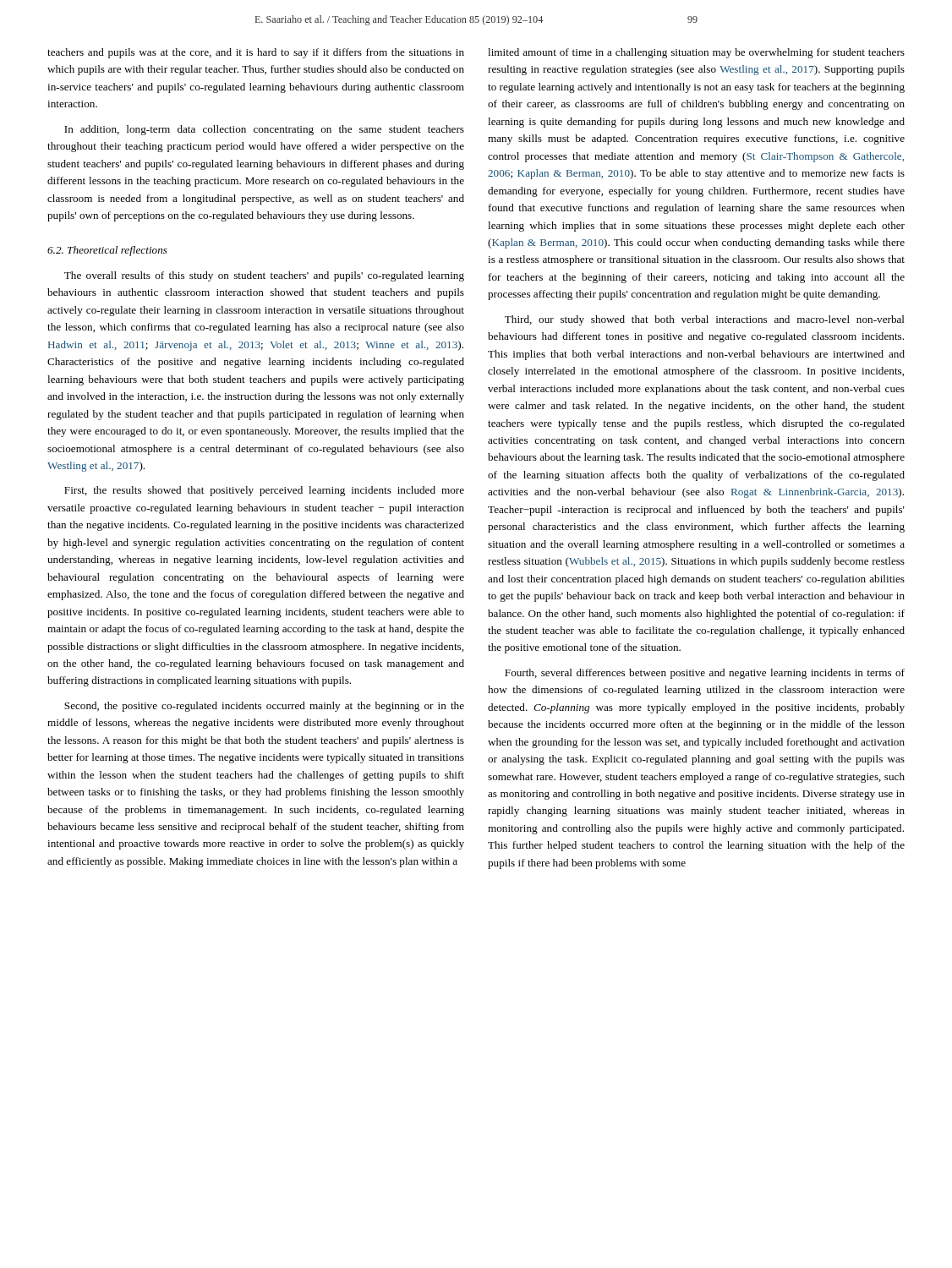Find the block starting "teachers and pupils was at the core,"
This screenshot has width=952, height=1268.
pyautogui.click(x=256, y=134)
